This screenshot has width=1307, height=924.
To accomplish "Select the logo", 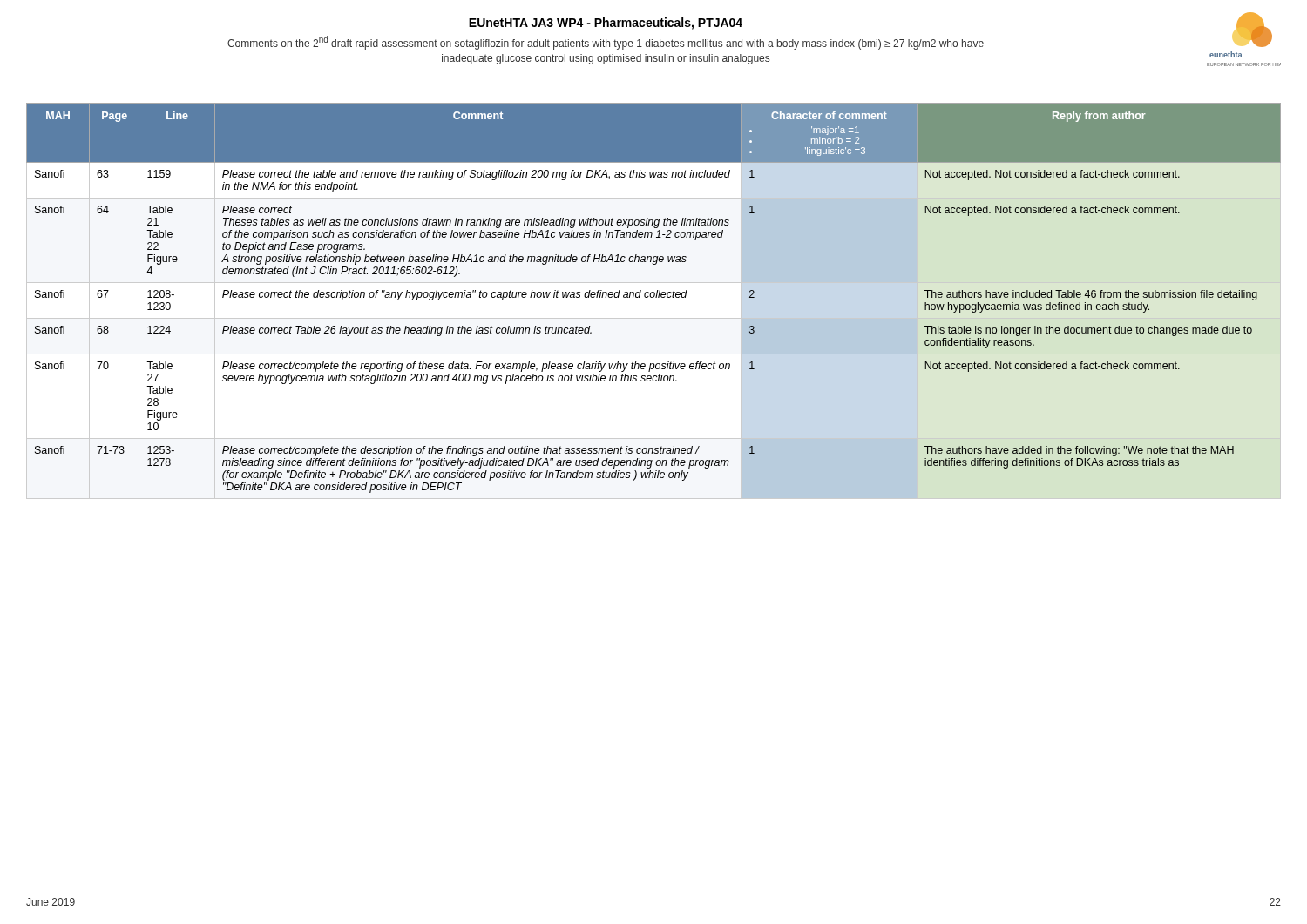I will [x=1242, y=39].
